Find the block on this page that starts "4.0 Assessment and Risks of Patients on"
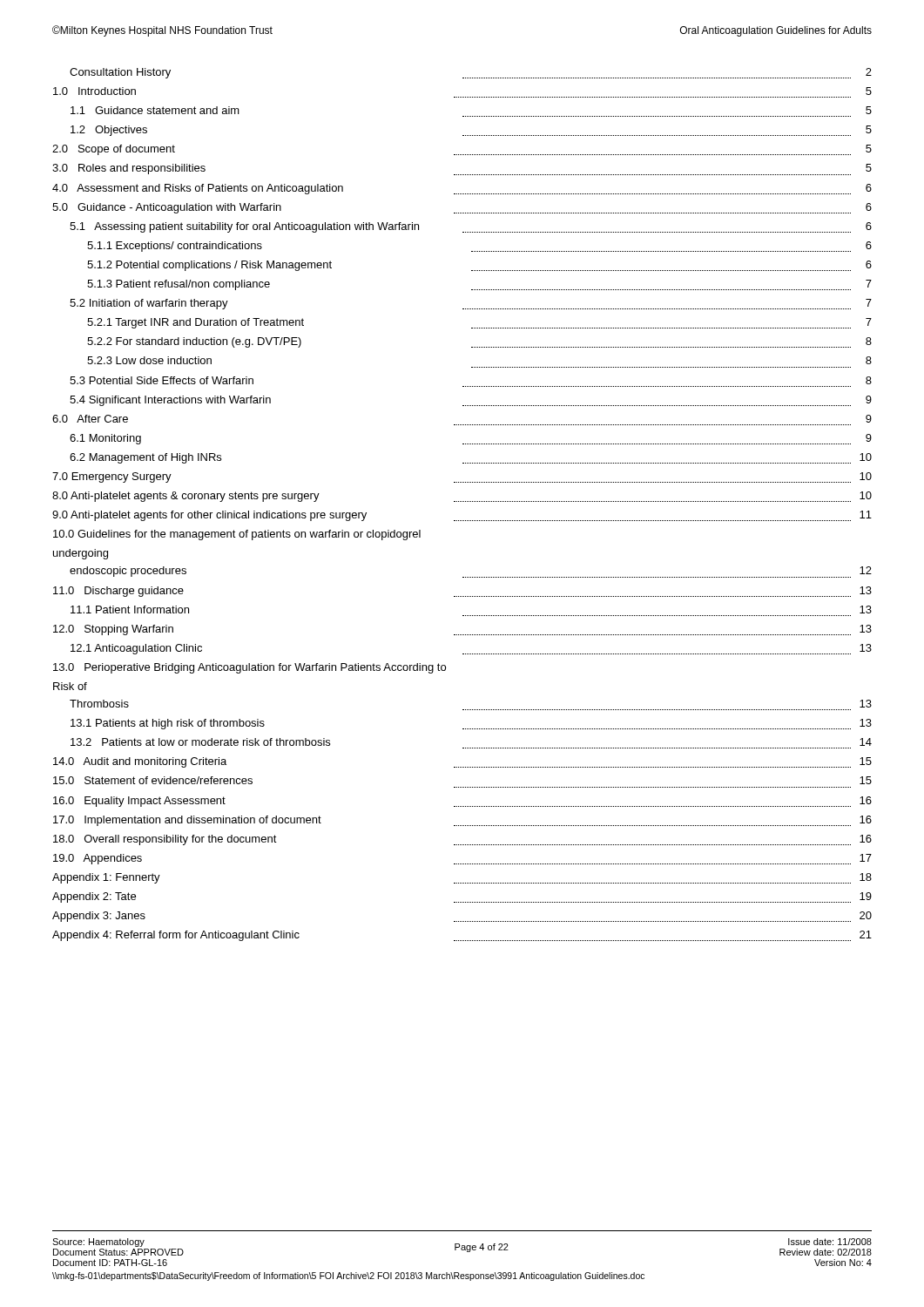This screenshot has width=924, height=1307. coord(462,188)
